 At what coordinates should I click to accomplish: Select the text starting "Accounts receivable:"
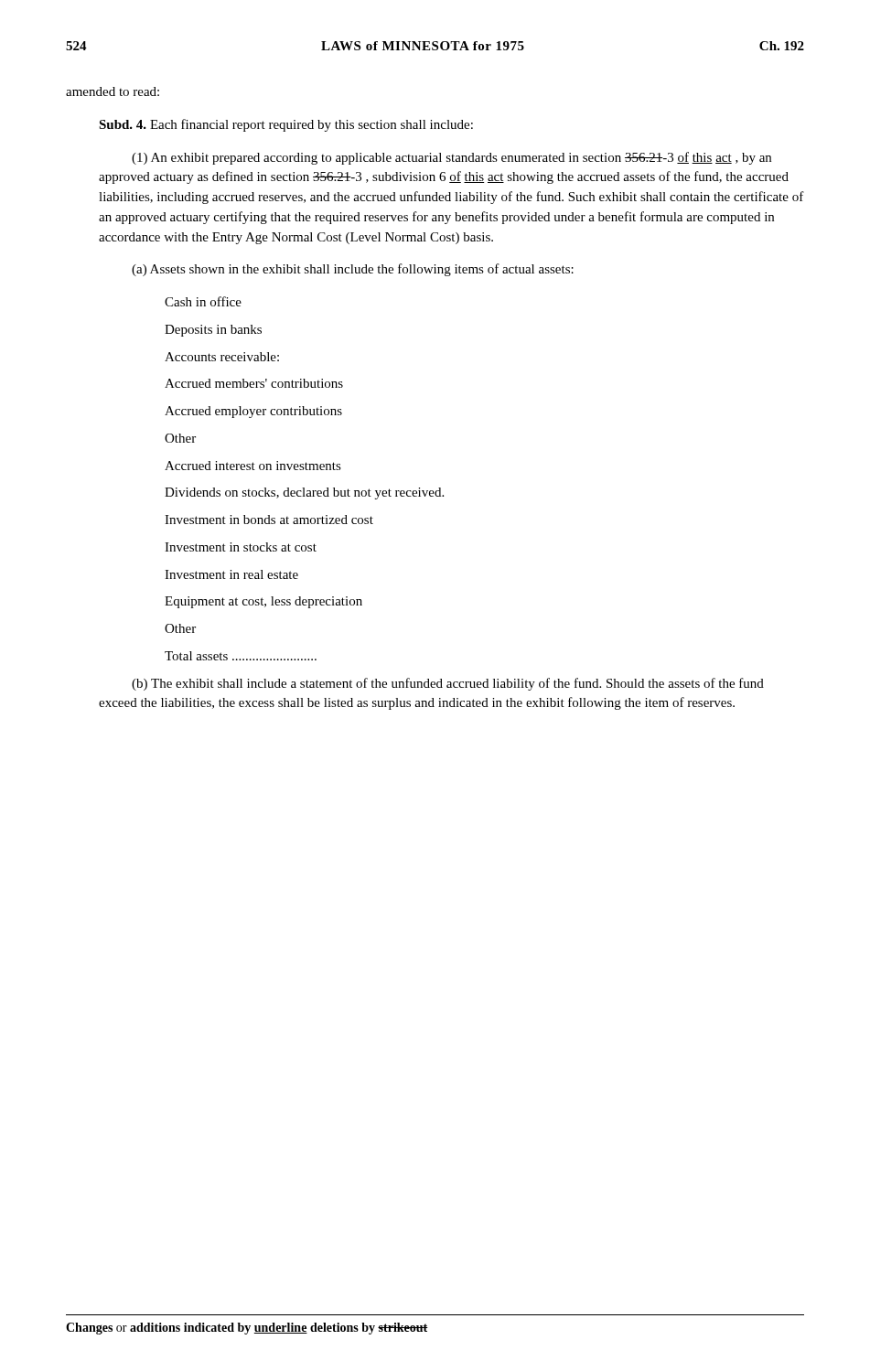(222, 356)
